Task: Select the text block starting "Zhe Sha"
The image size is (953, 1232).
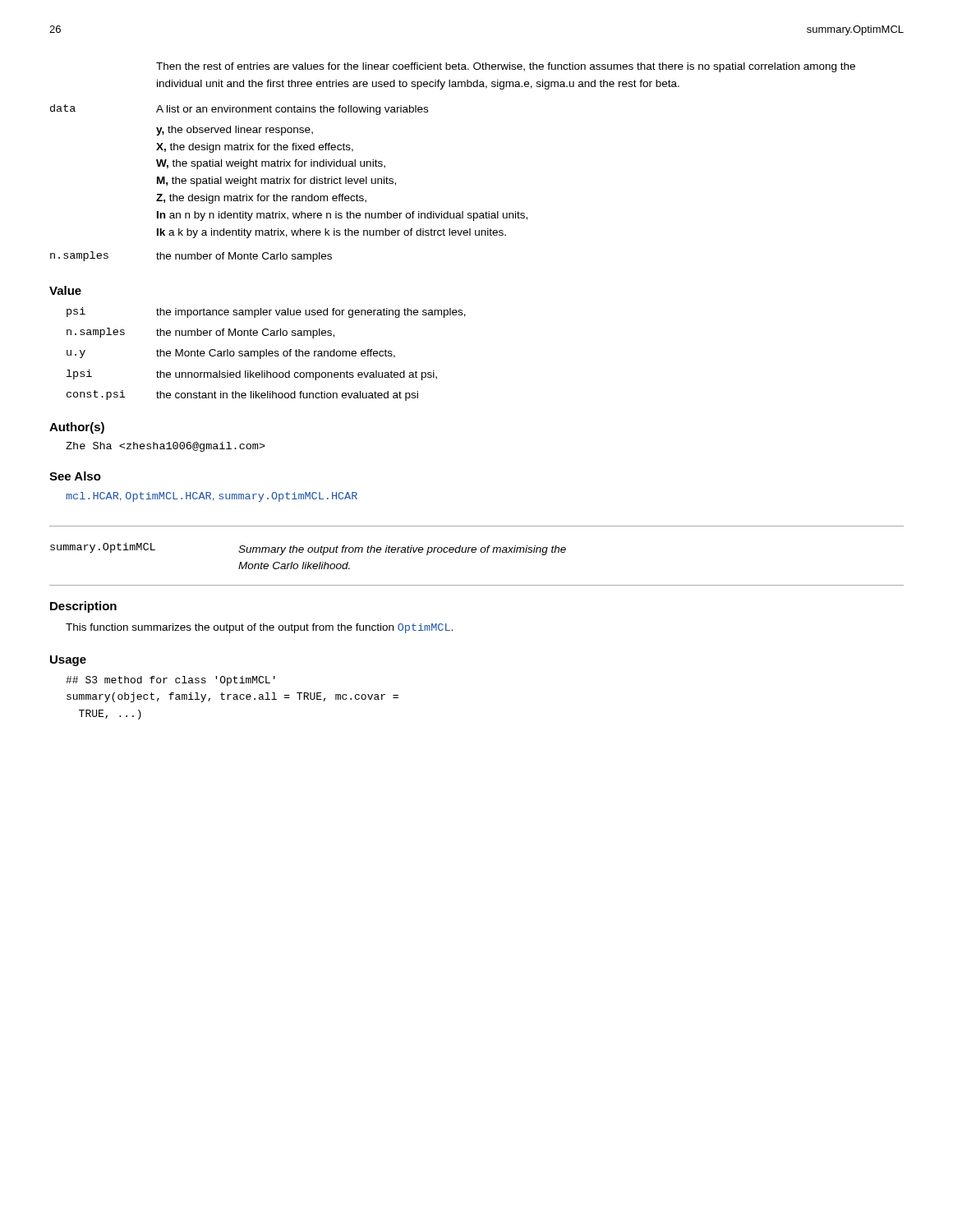Action: (x=166, y=447)
